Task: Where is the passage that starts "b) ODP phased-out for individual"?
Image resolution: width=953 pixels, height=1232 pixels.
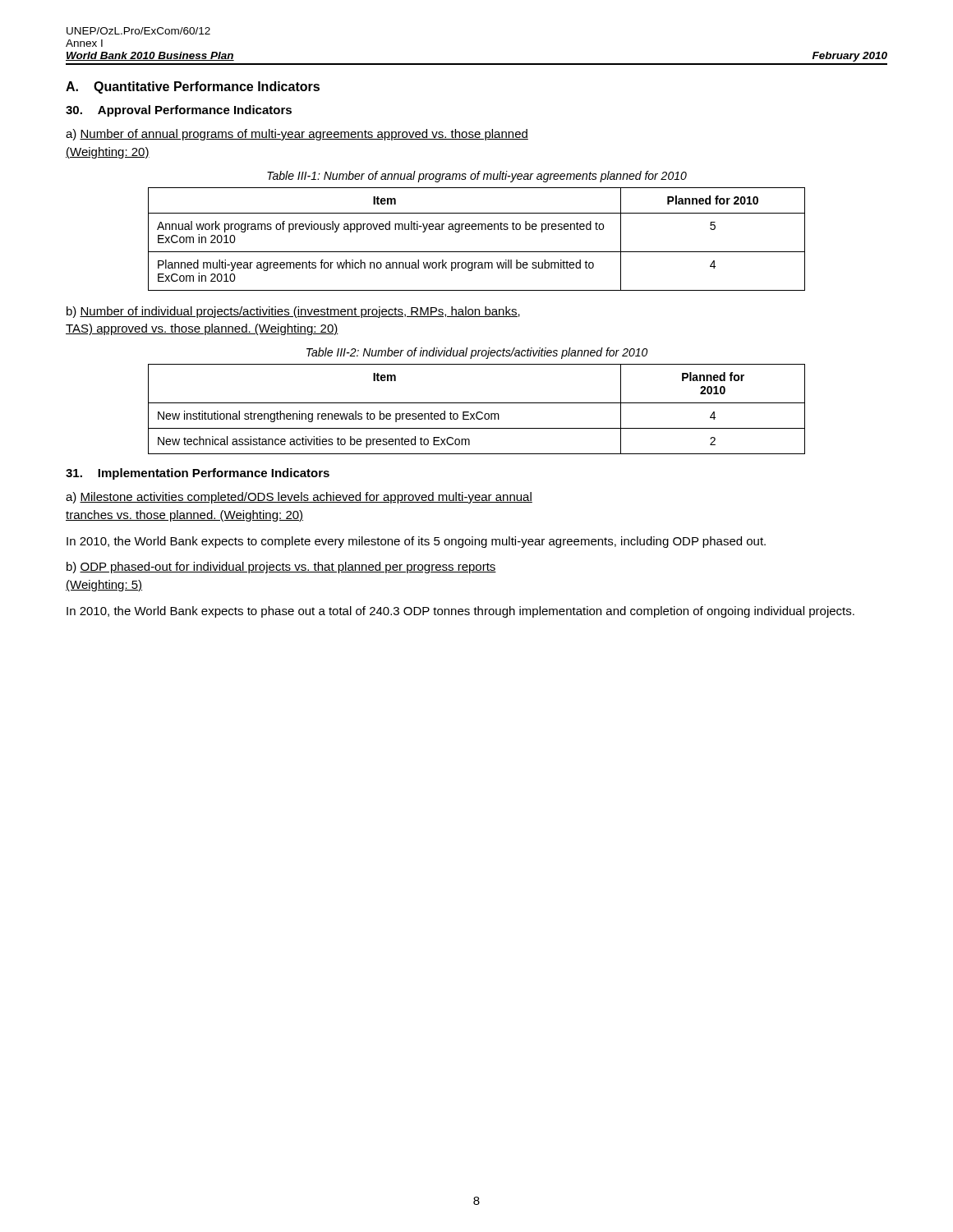Action: (x=281, y=575)
